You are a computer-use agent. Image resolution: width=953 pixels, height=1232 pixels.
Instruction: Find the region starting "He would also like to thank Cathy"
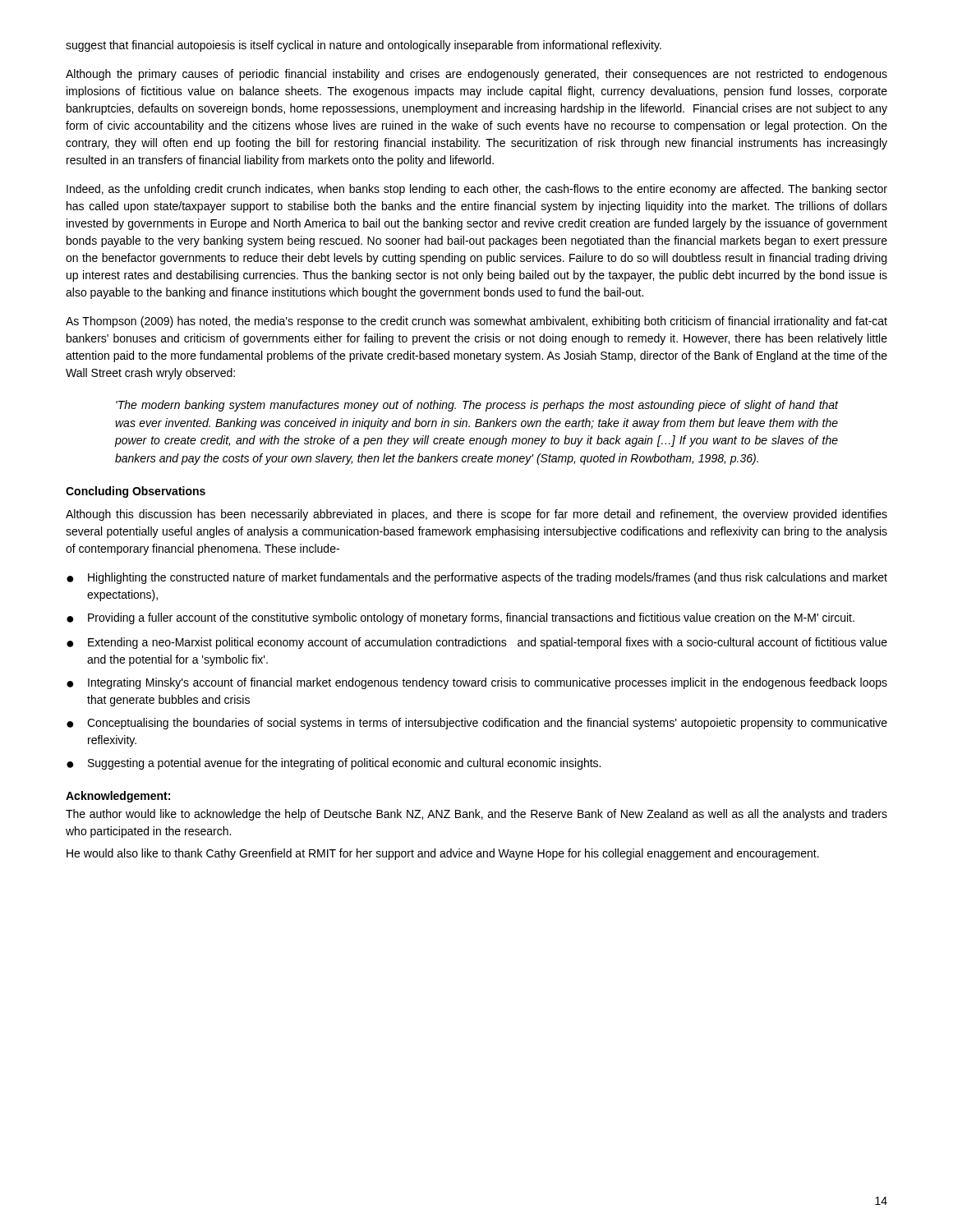coord(443,853)
